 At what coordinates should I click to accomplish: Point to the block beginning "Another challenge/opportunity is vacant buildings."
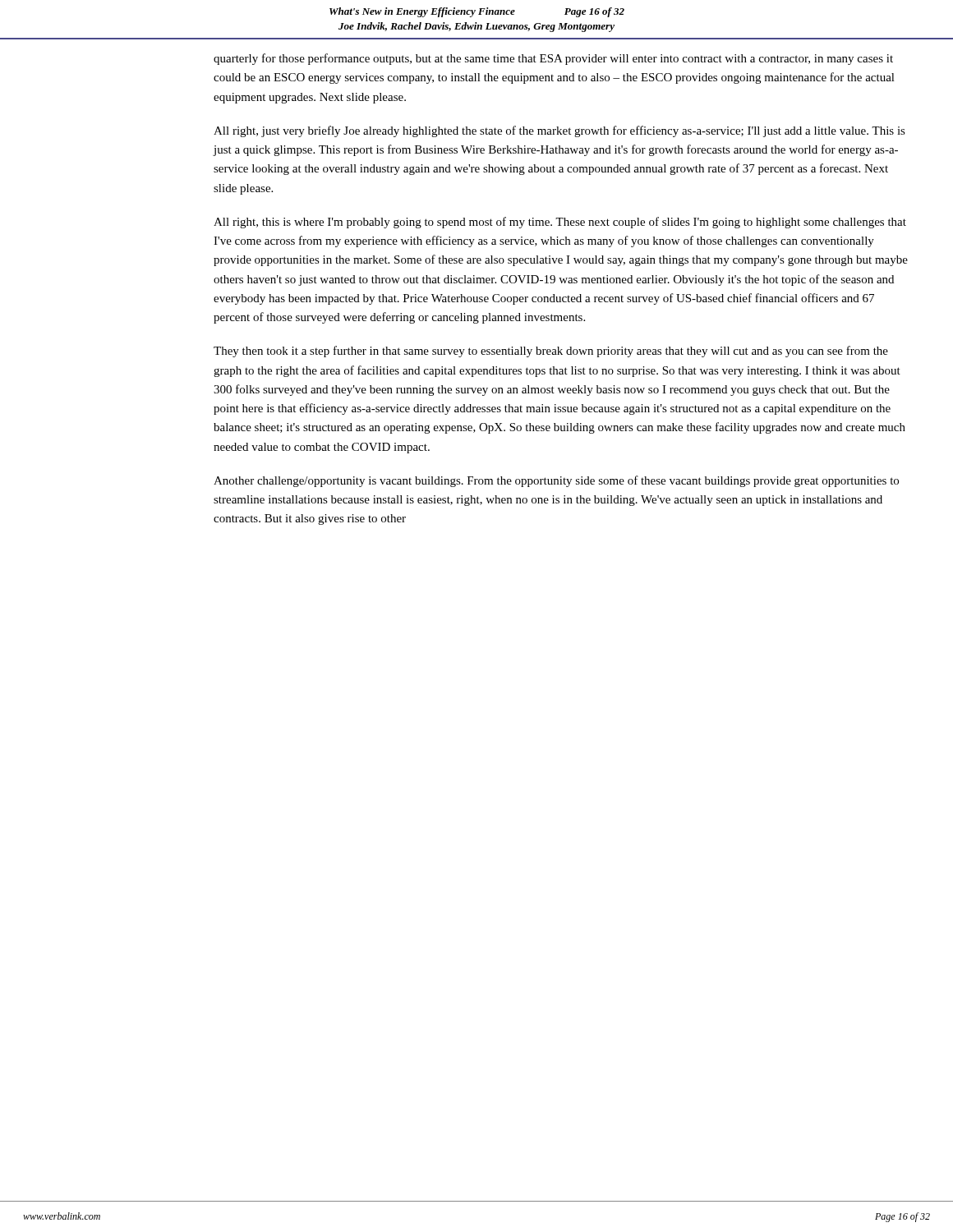click(557, 499)
